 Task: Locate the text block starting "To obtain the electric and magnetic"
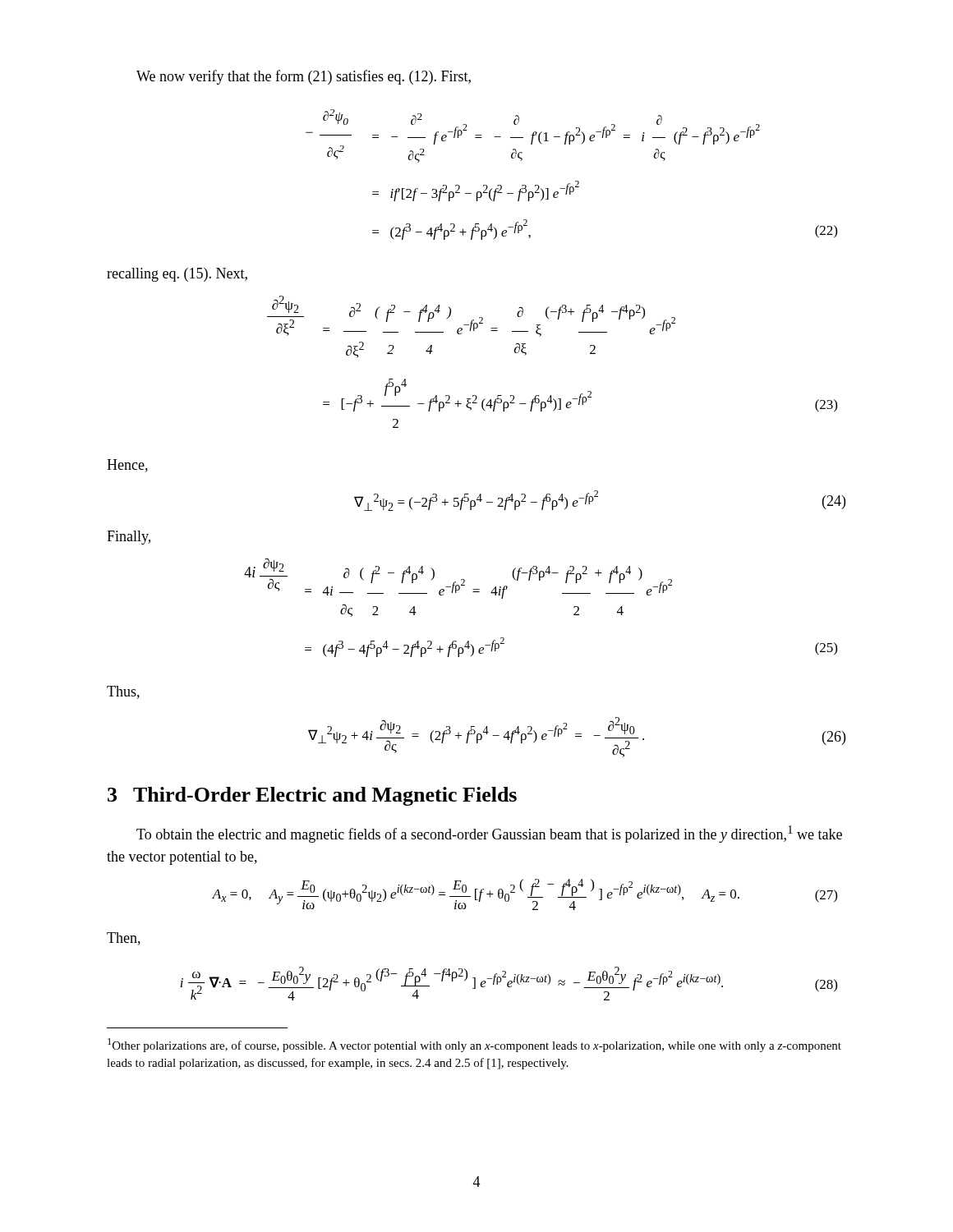coord(475,844)
